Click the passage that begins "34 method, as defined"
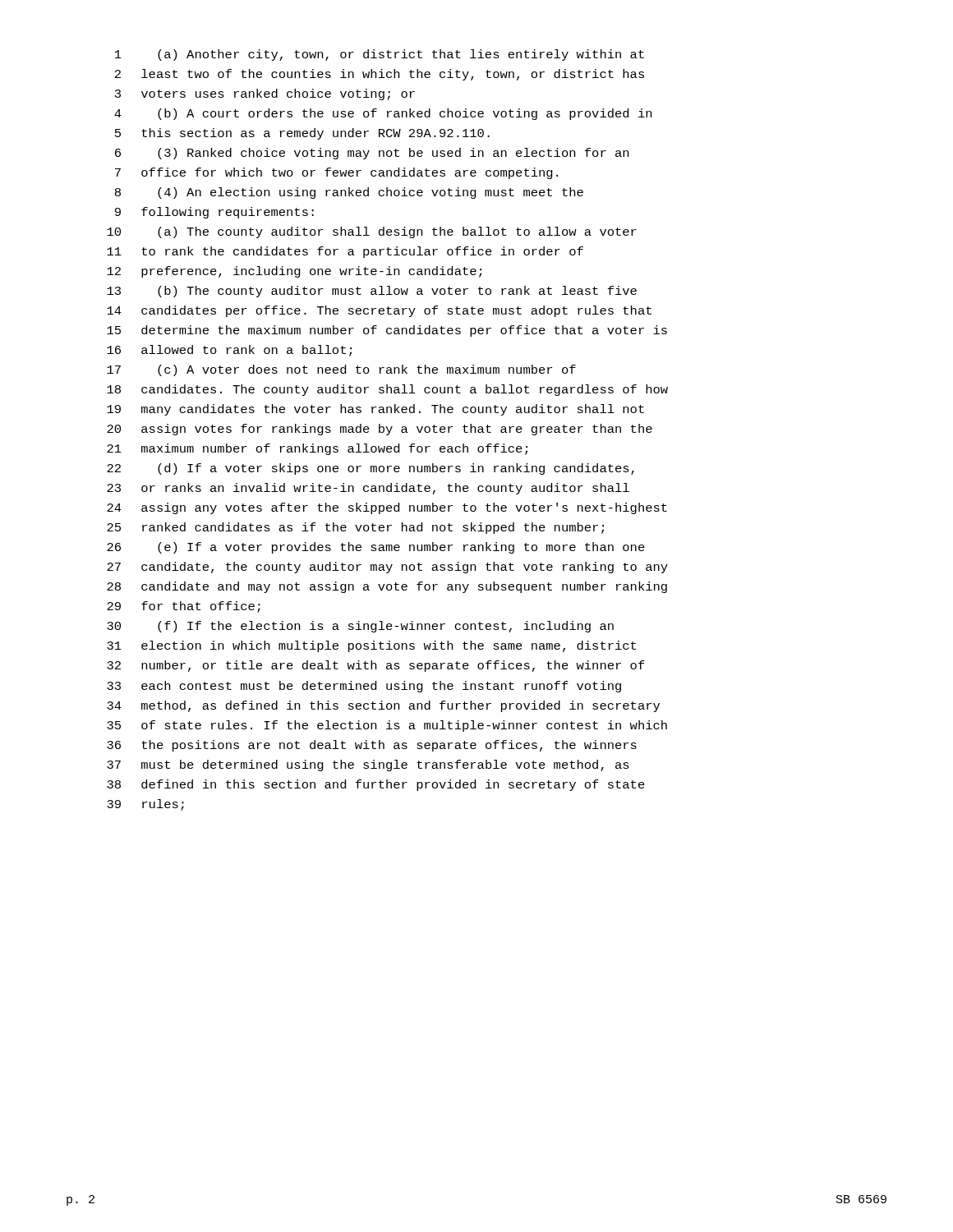953x1232 pixels. click(485, 706)
